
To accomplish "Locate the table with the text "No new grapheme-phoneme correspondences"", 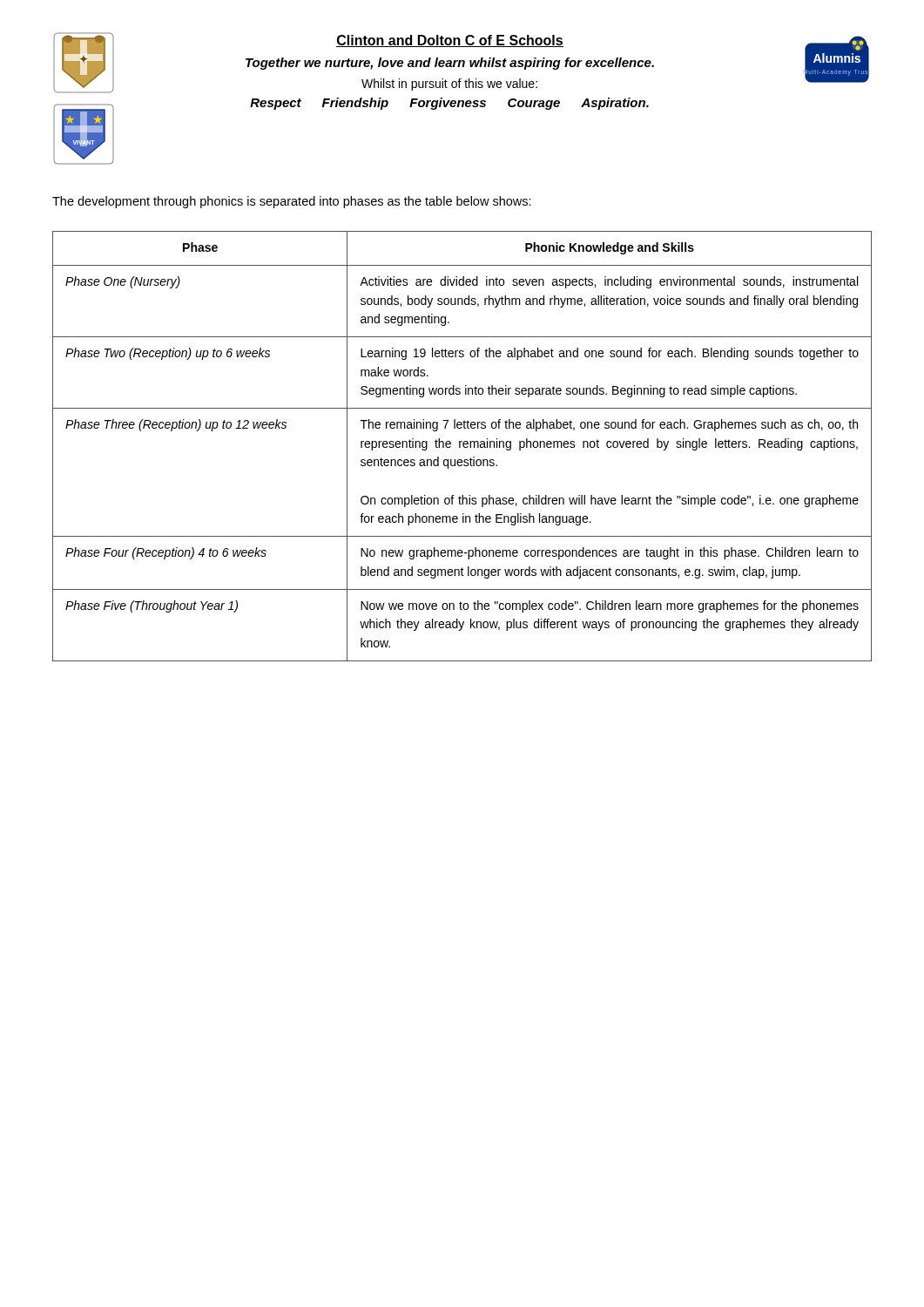I will [x=462, y=446].
